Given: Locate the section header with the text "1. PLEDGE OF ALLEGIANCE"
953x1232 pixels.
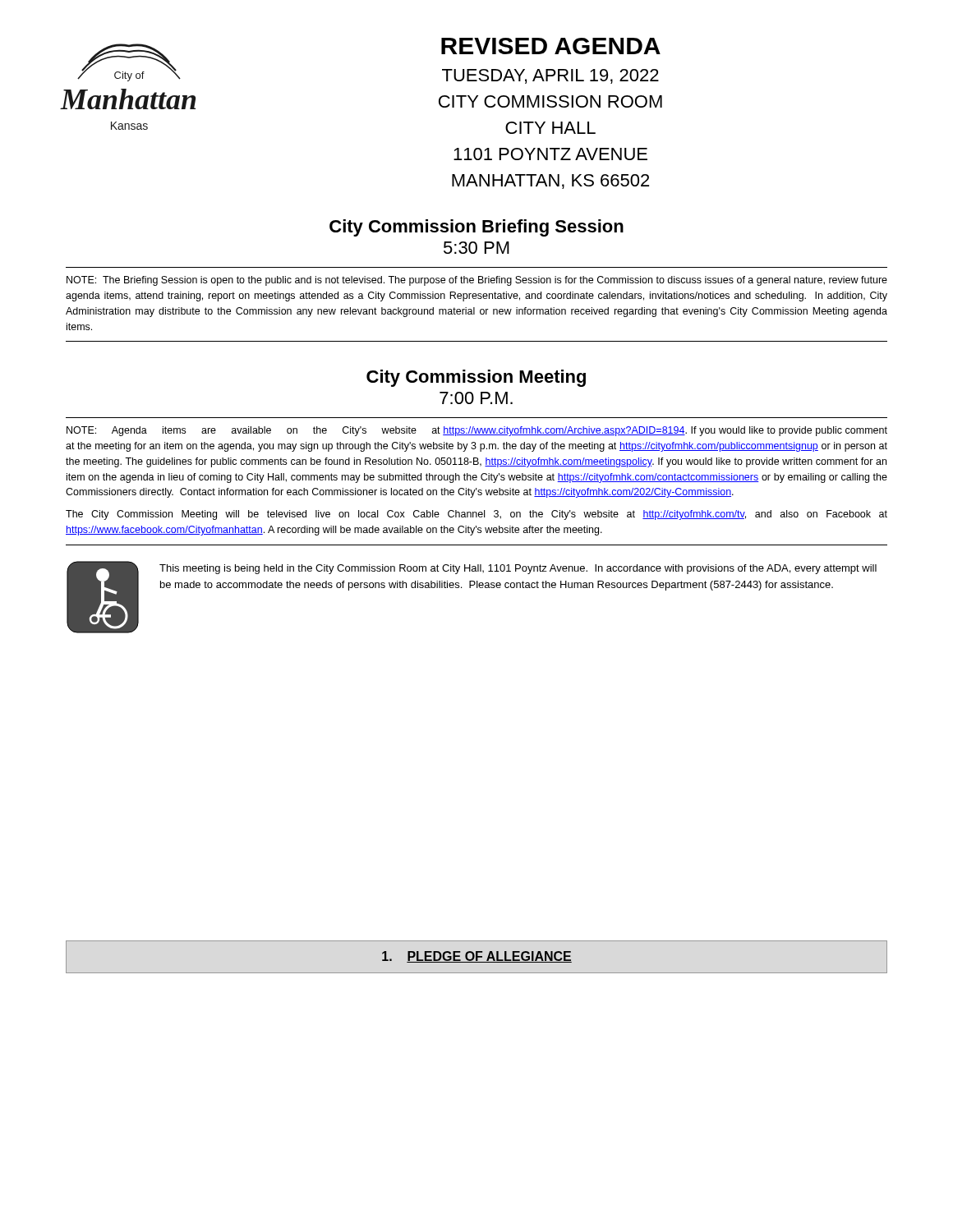Looking at the screenshot, I should (476, 956).
